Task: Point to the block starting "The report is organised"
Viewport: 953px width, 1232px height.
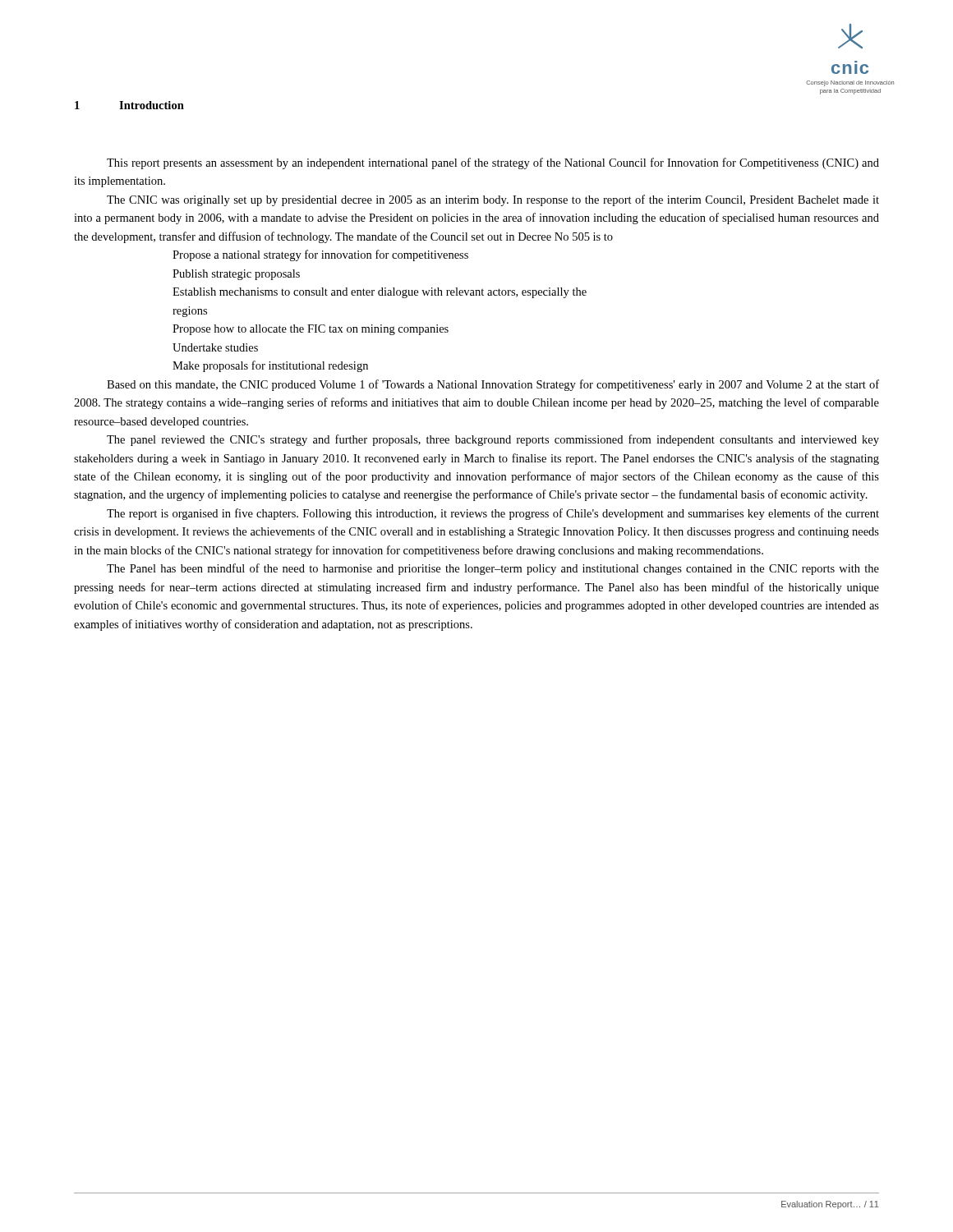Action: click(476, 532)
